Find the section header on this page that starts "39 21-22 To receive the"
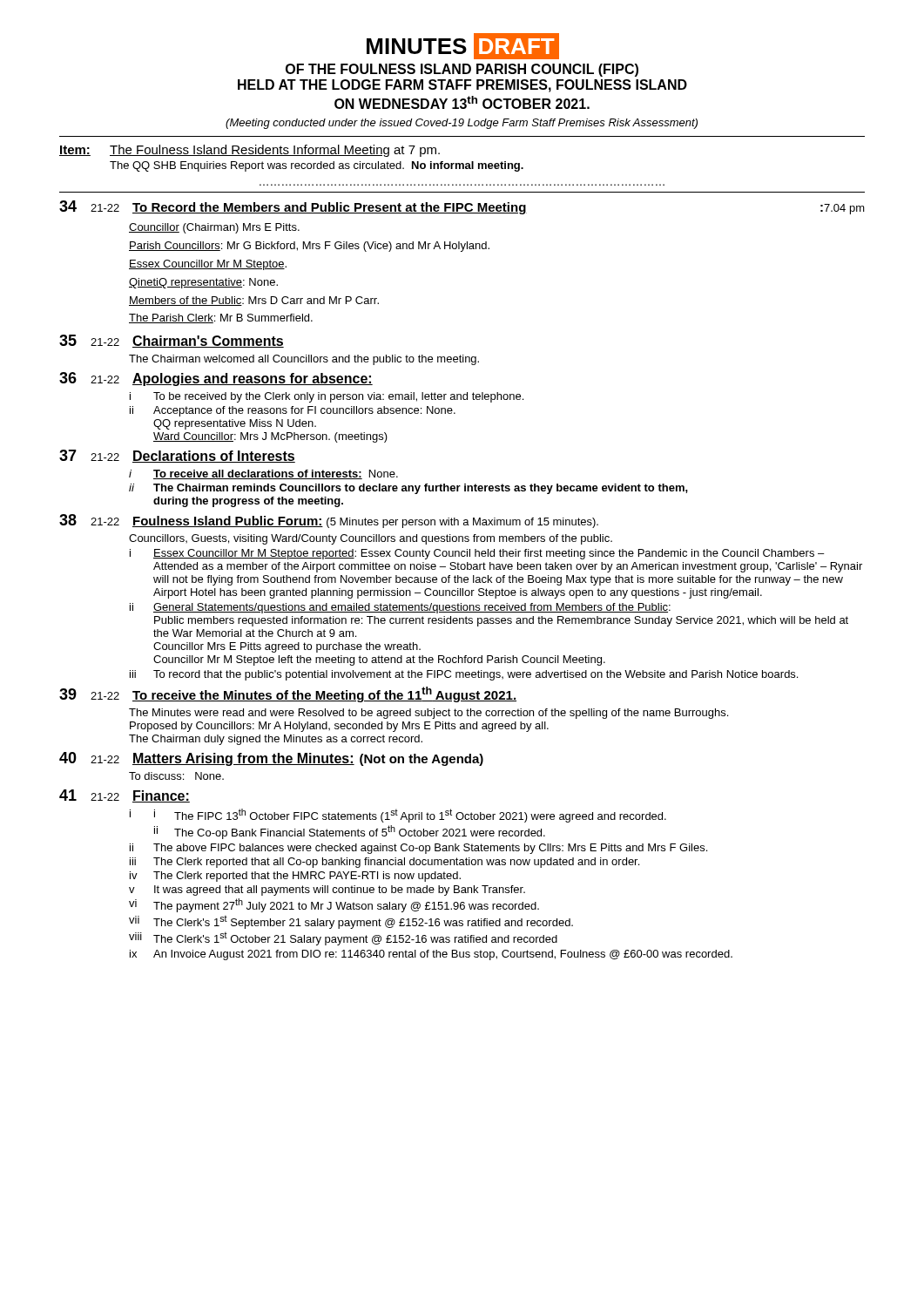The image size is (924, 1307). coord(288,695)
